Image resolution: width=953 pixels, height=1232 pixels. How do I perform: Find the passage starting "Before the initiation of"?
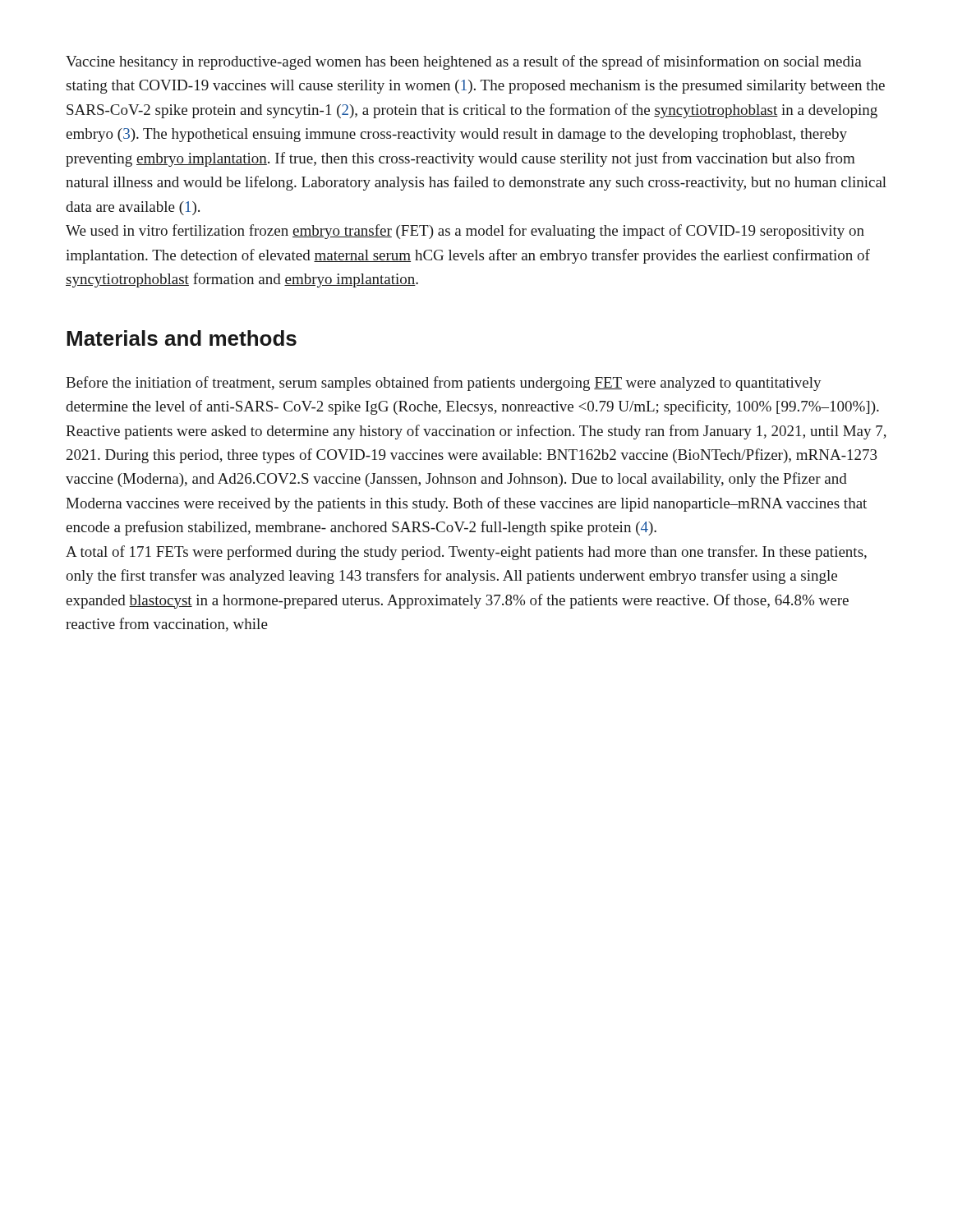pos(476,503)
